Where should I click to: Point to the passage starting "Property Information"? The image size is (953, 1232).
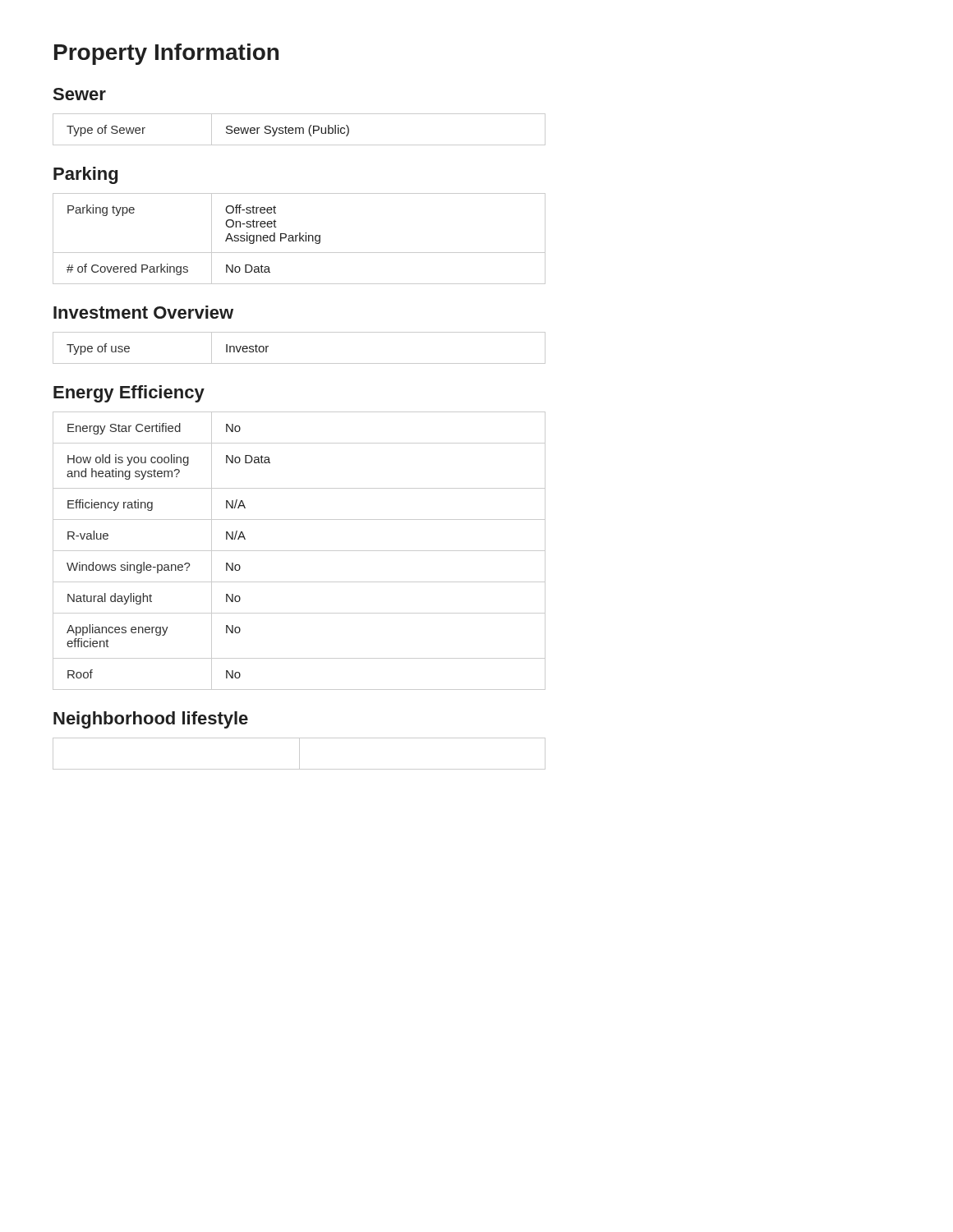point(166,52)
